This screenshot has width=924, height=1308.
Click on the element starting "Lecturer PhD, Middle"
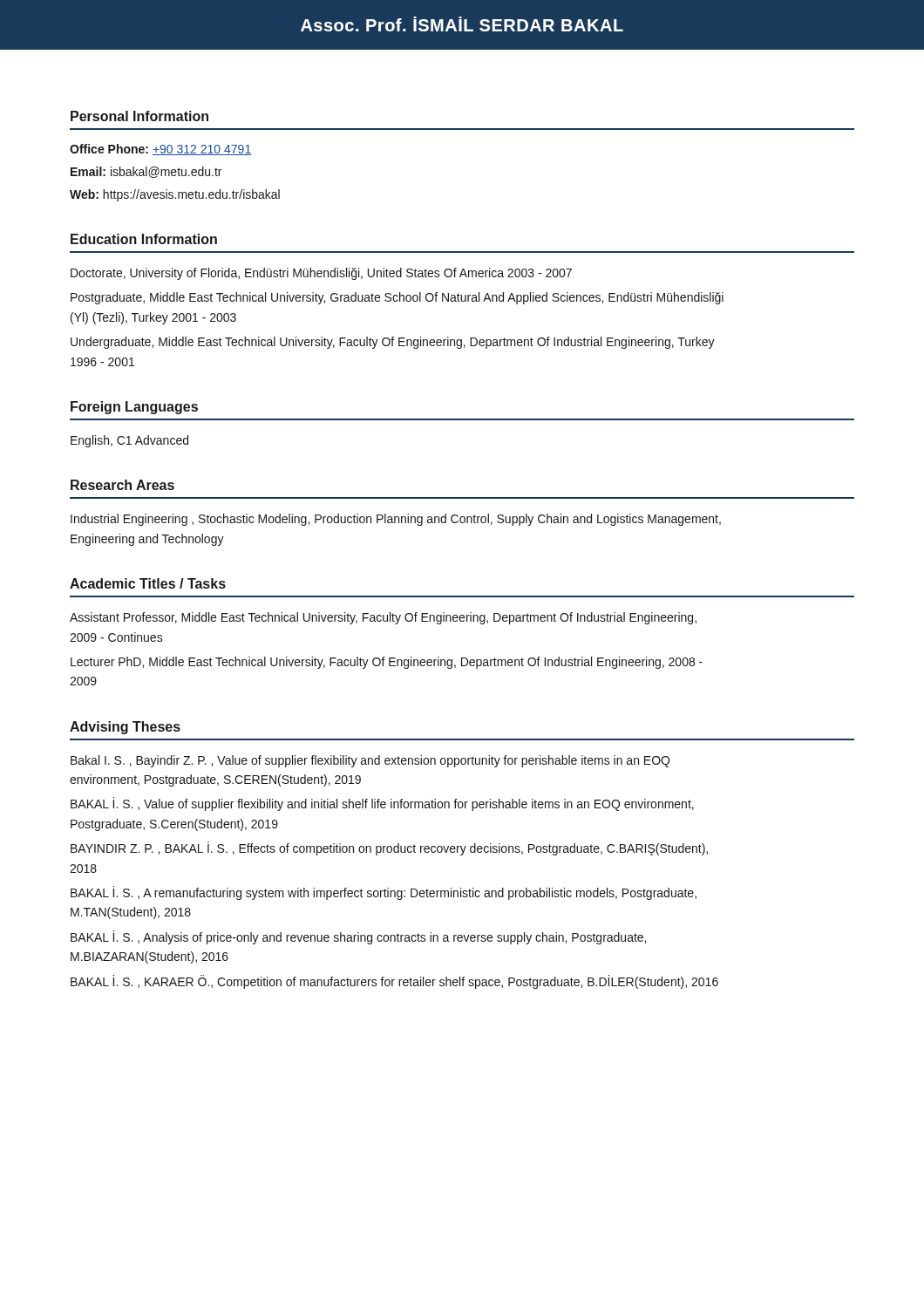386,672
